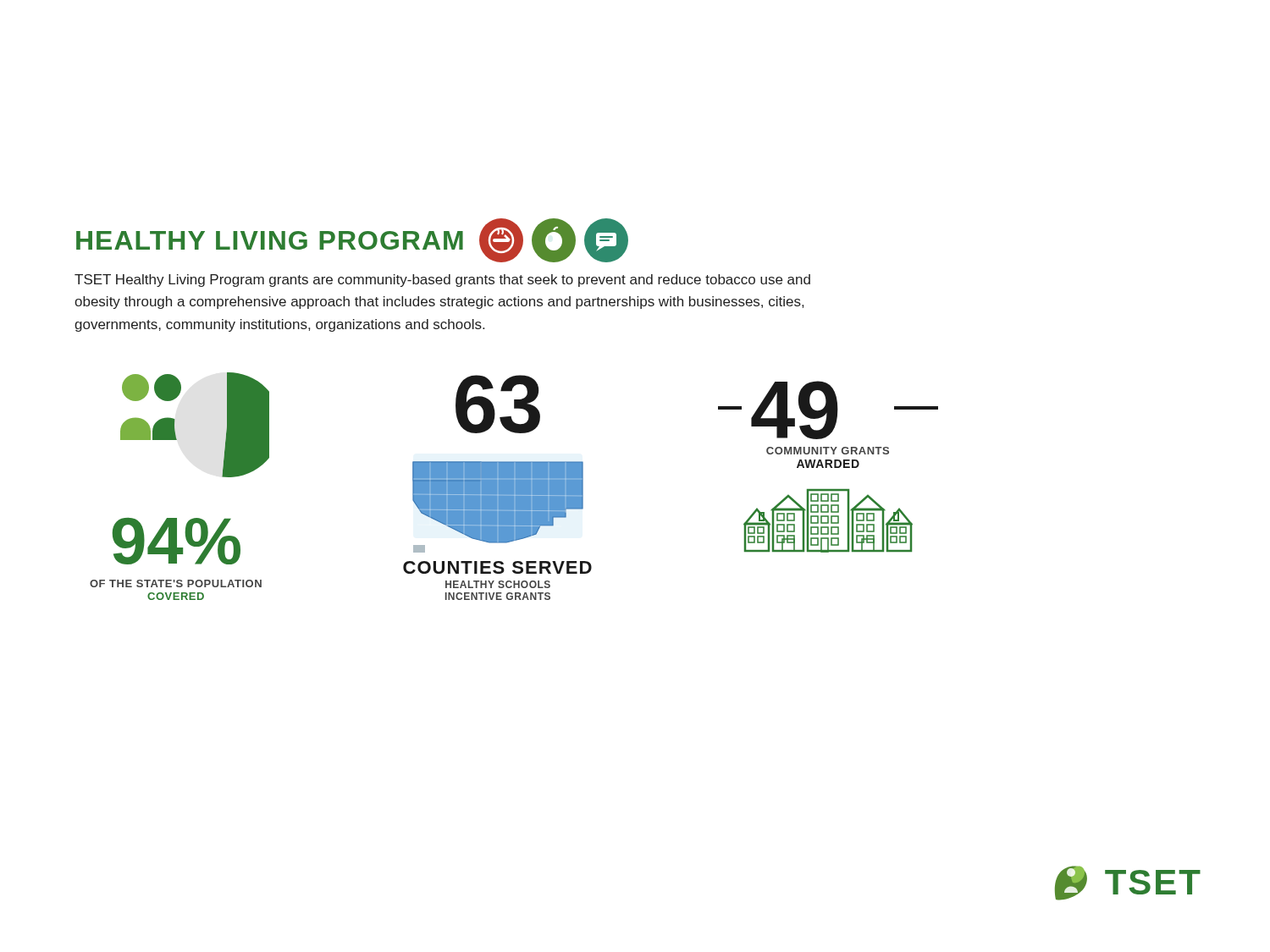Viewport: 1270px width, 952px height.
Task: Locate the element starting "TSET Healthy Living Program grants are"
Action: coord(443,302)
